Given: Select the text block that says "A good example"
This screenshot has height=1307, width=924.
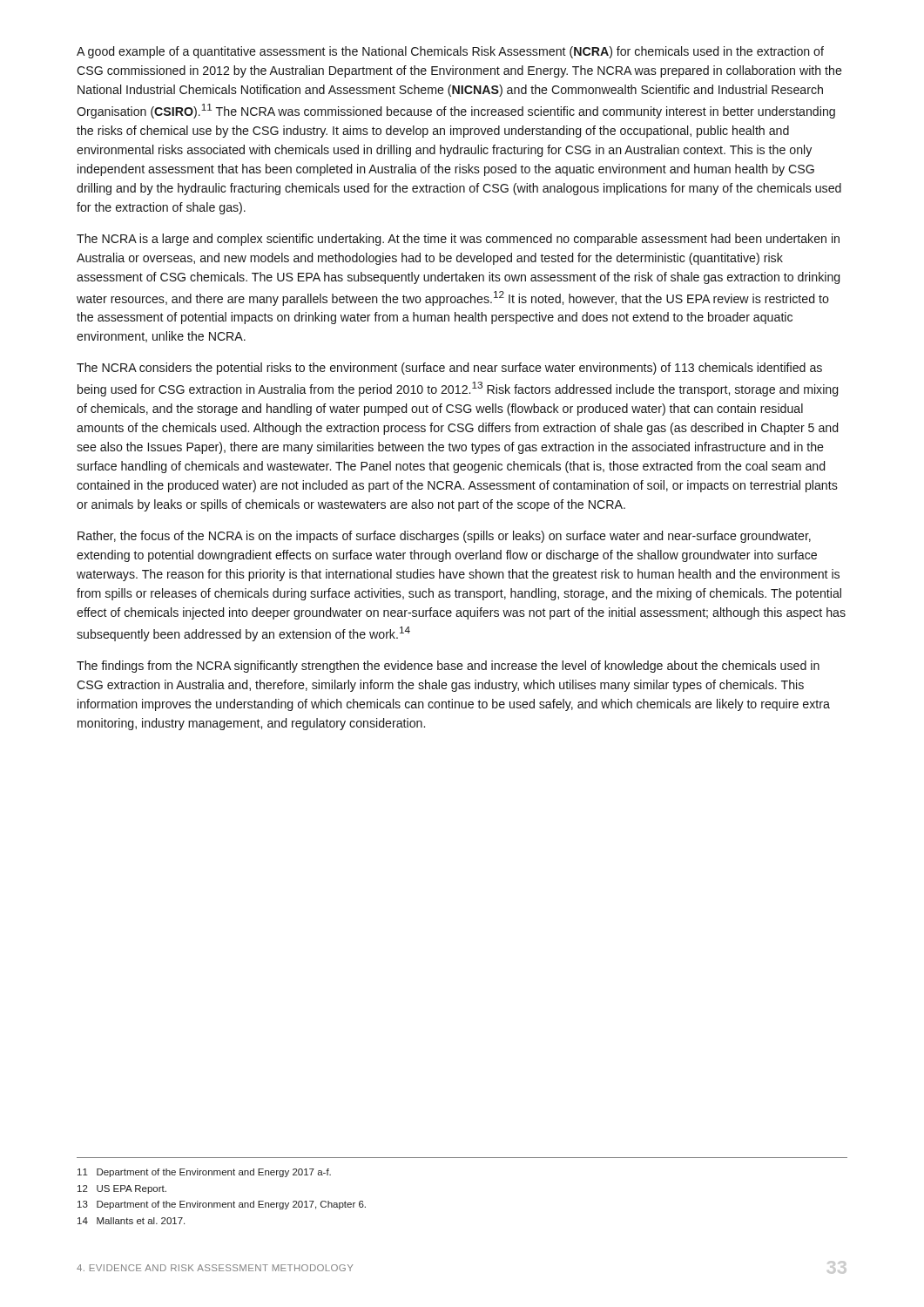Looking at the screenshot, I should click(x=459, y=129).
